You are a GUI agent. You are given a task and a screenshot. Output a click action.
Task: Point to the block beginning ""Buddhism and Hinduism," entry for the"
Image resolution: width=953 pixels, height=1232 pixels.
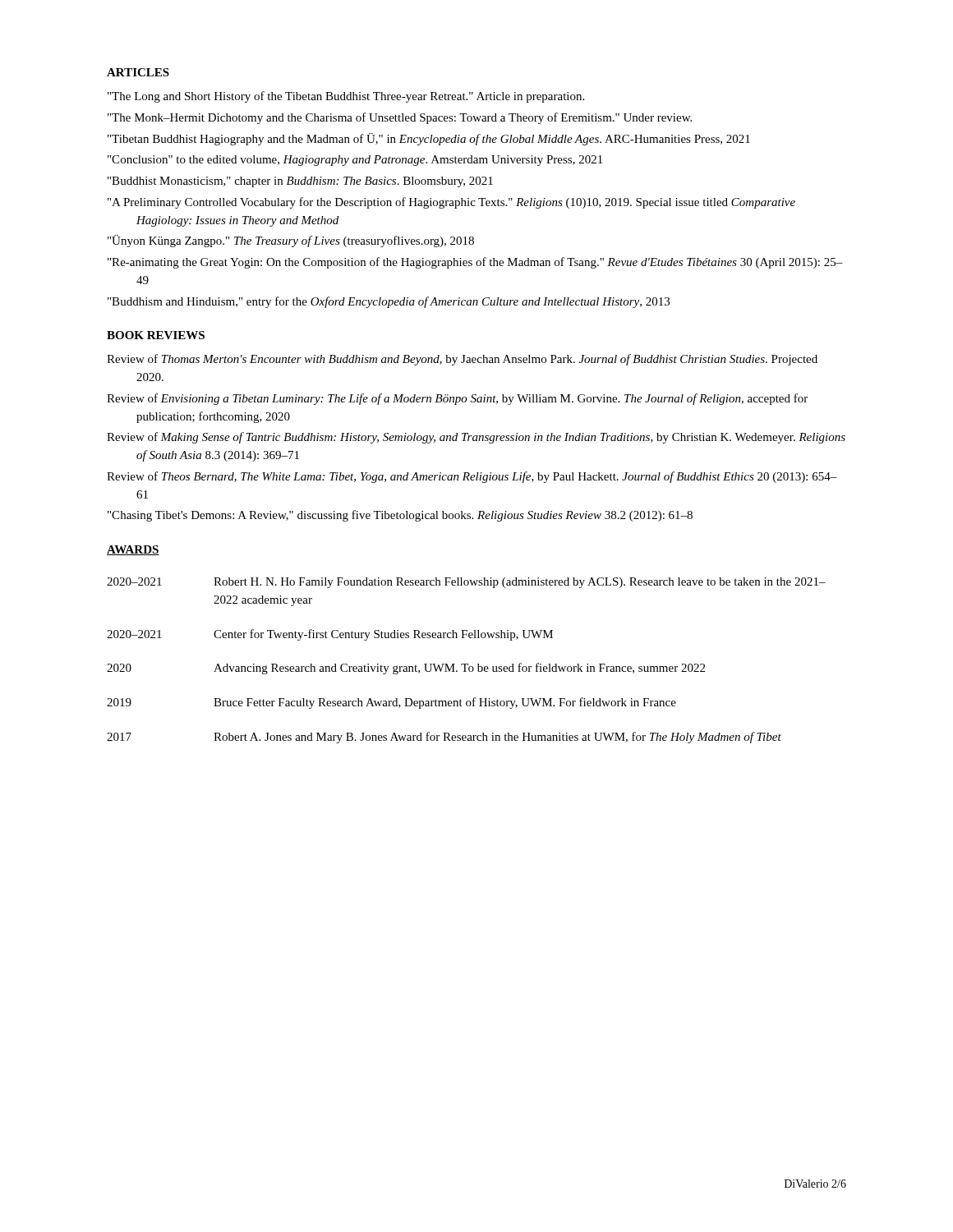388,301
